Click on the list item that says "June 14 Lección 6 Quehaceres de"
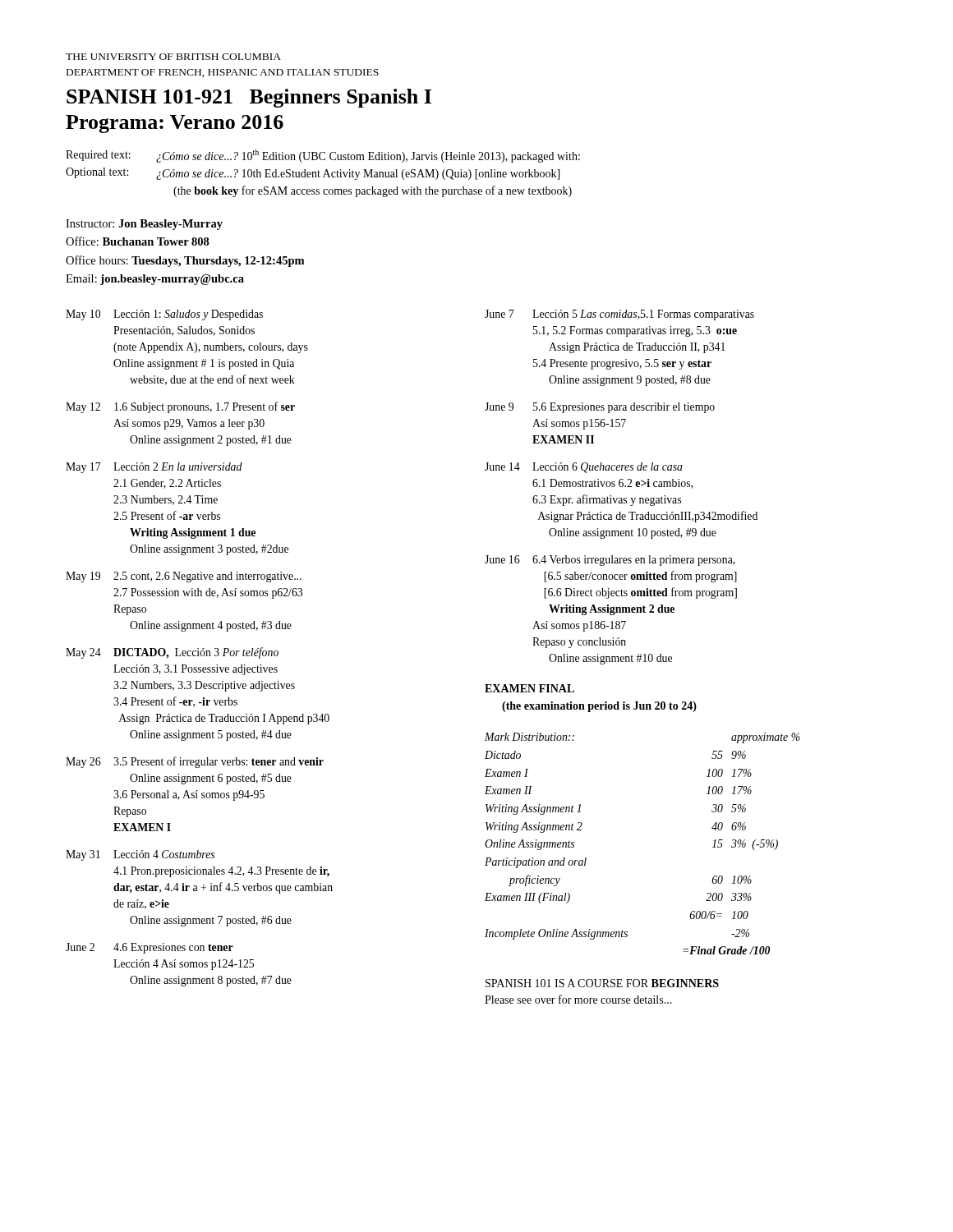The image size is (953, 1232). (x=686, y=500)
